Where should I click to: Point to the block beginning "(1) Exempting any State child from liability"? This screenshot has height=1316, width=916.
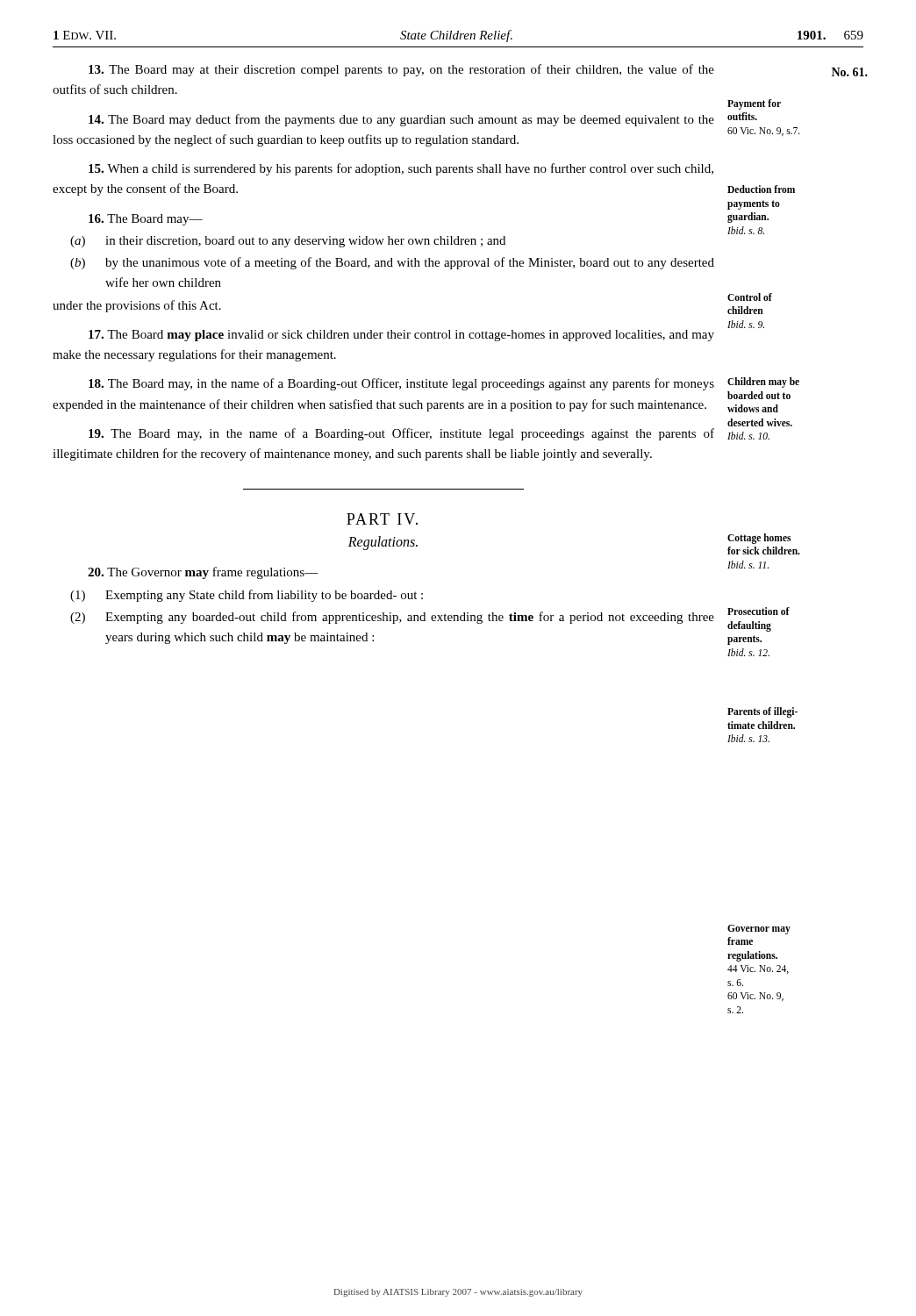tap(392, 595)
